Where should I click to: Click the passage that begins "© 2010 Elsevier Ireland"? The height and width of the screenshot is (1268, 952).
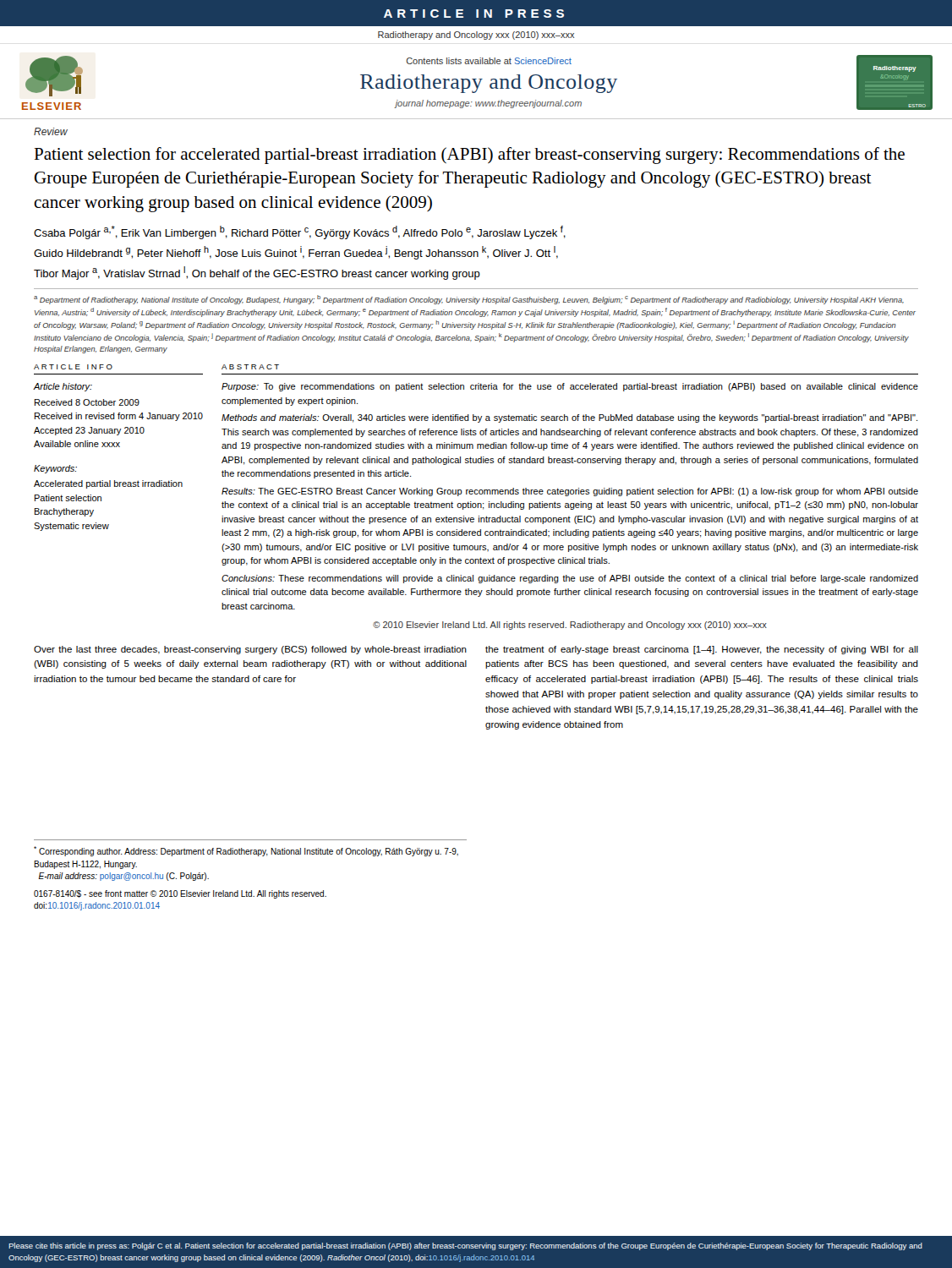pos(570,625)
